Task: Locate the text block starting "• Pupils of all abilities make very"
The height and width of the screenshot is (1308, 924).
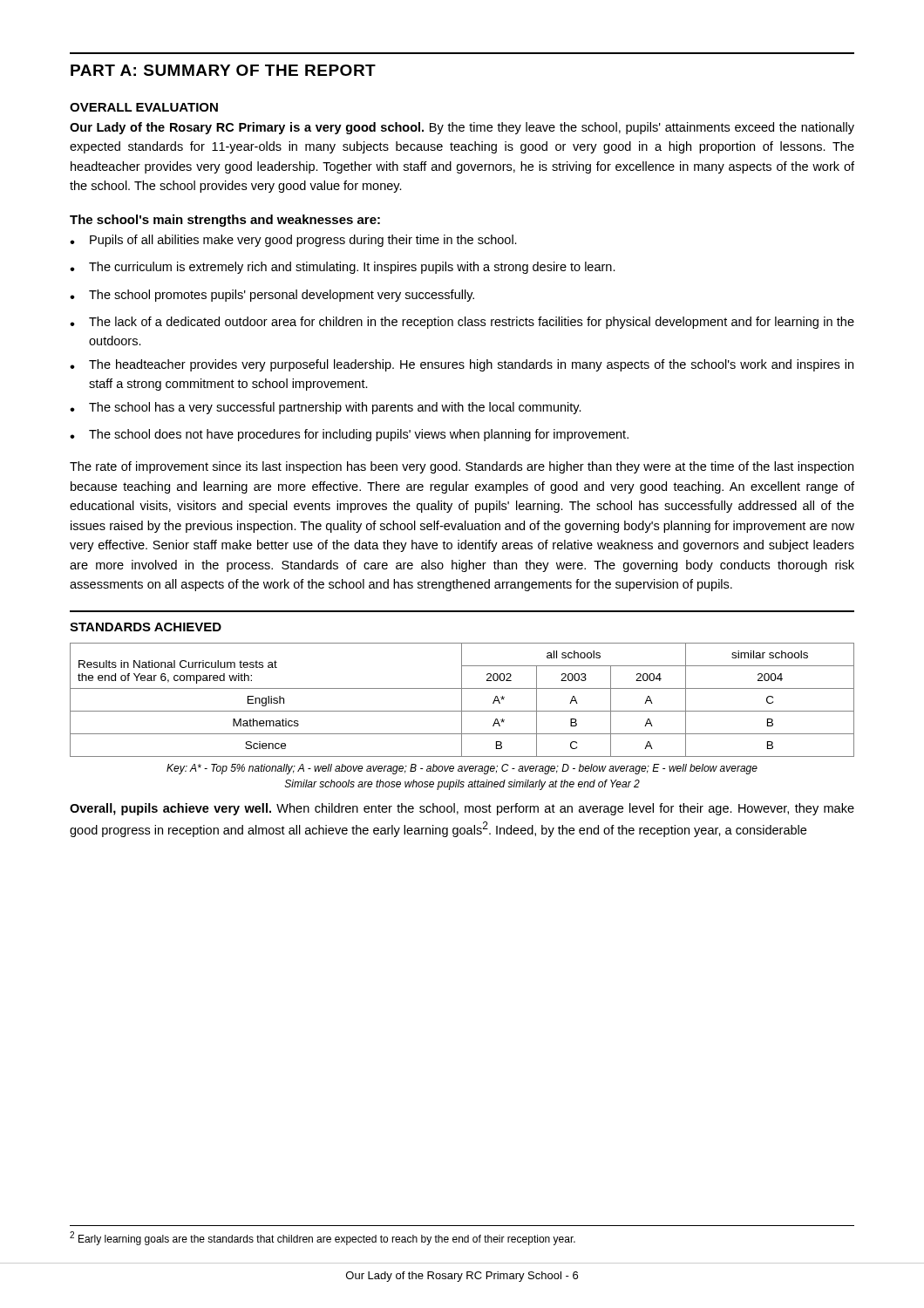Action: click(x=462, y=242)
